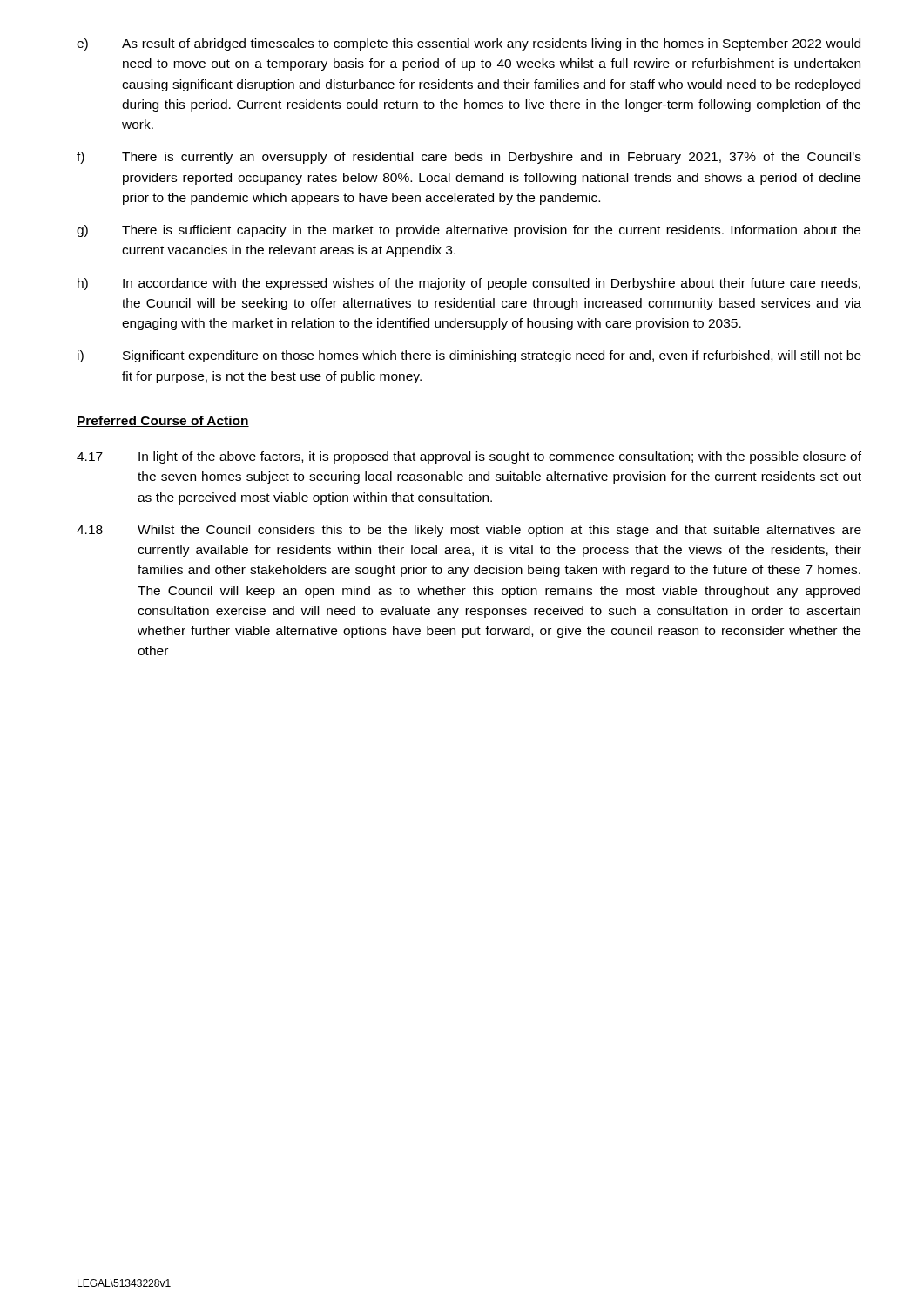The image size is (924, 1307).
Task: Locate the block of text that opens with "17 In light of the above"
Action: click(x=469, y=476)
